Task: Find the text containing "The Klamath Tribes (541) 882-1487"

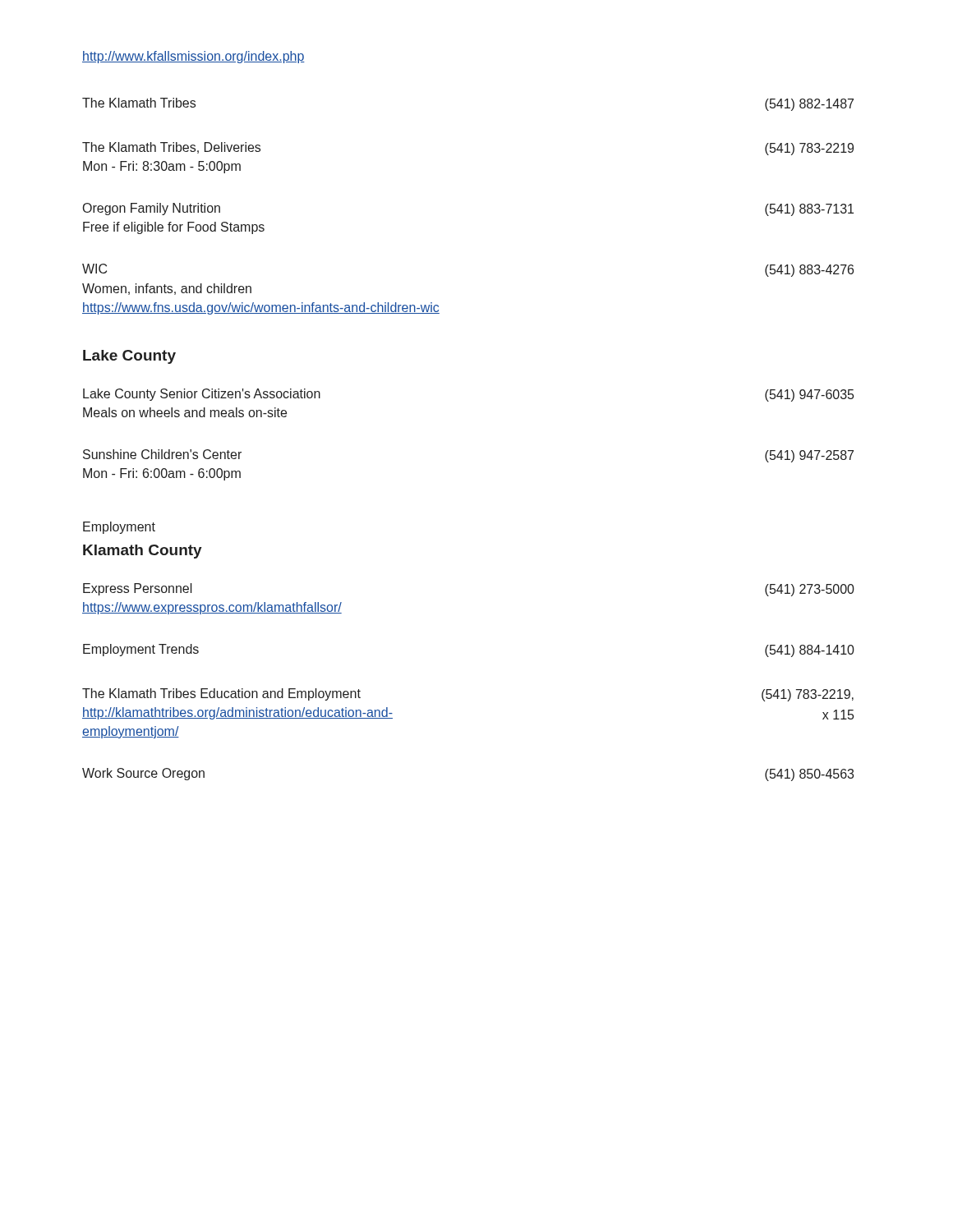Action: pyautogui.click(x=144, y=104)
